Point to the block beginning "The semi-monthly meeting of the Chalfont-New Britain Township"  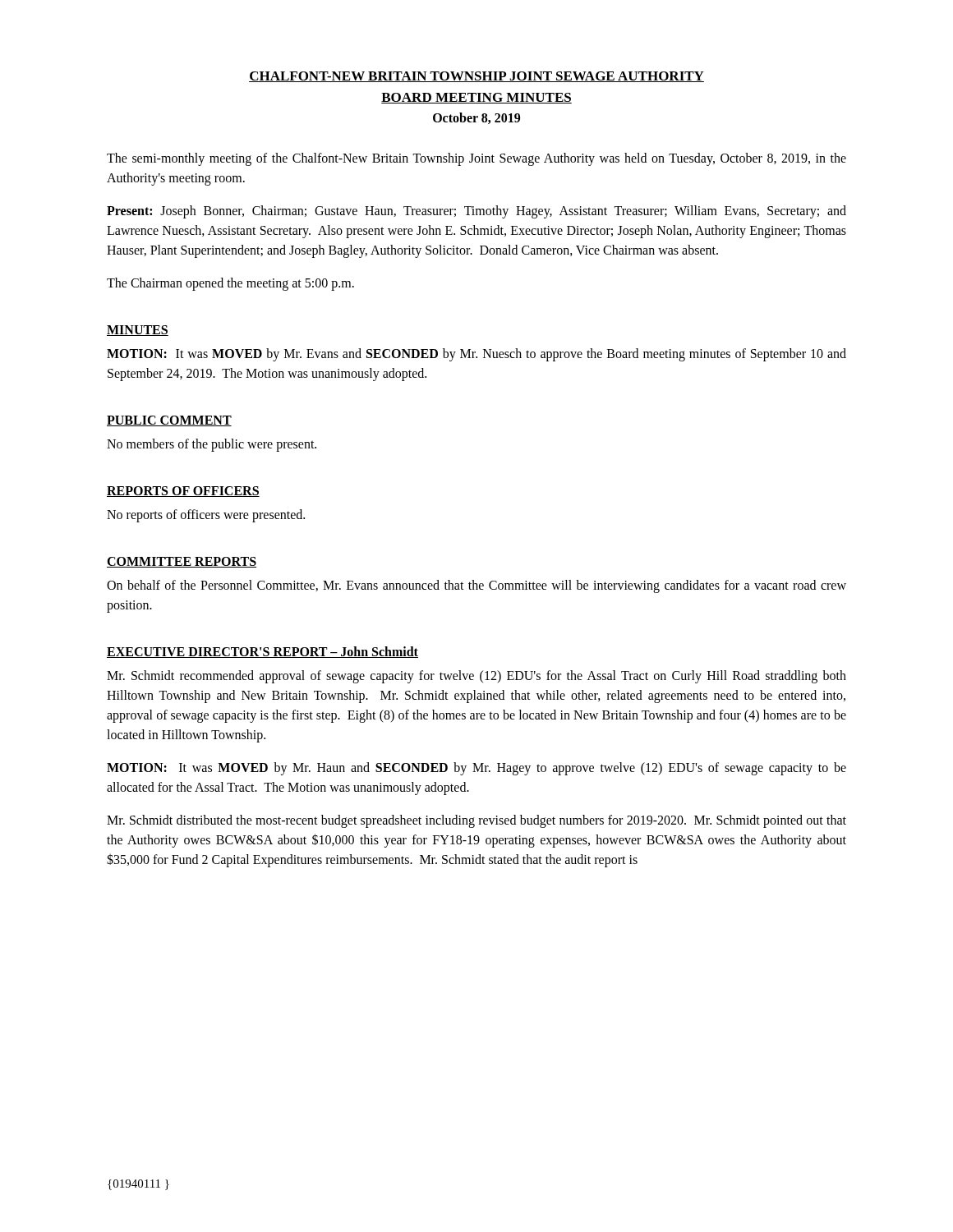pyautogui.click(x=476, y=168)
